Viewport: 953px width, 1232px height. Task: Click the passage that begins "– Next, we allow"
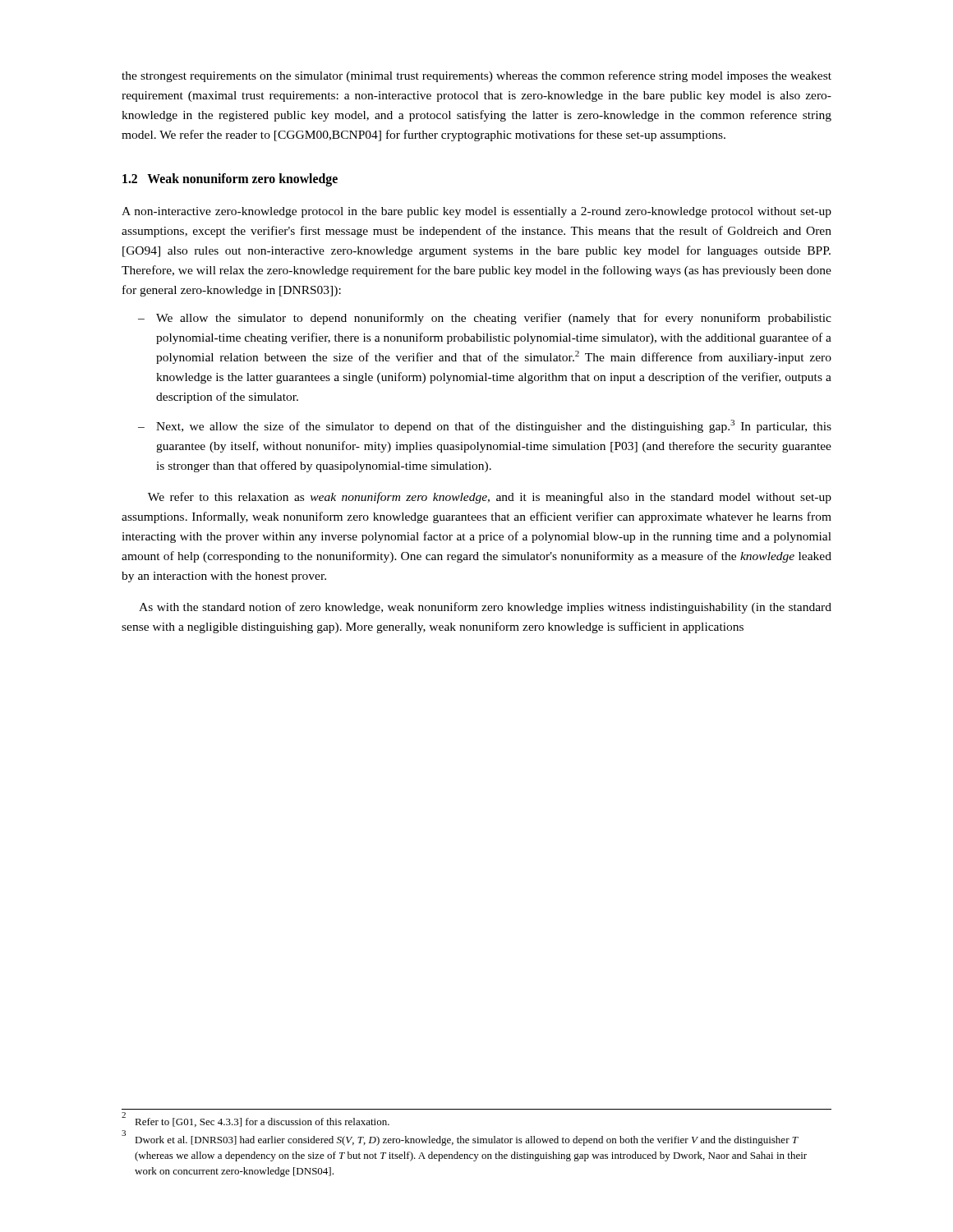click(x=485, y=446)
